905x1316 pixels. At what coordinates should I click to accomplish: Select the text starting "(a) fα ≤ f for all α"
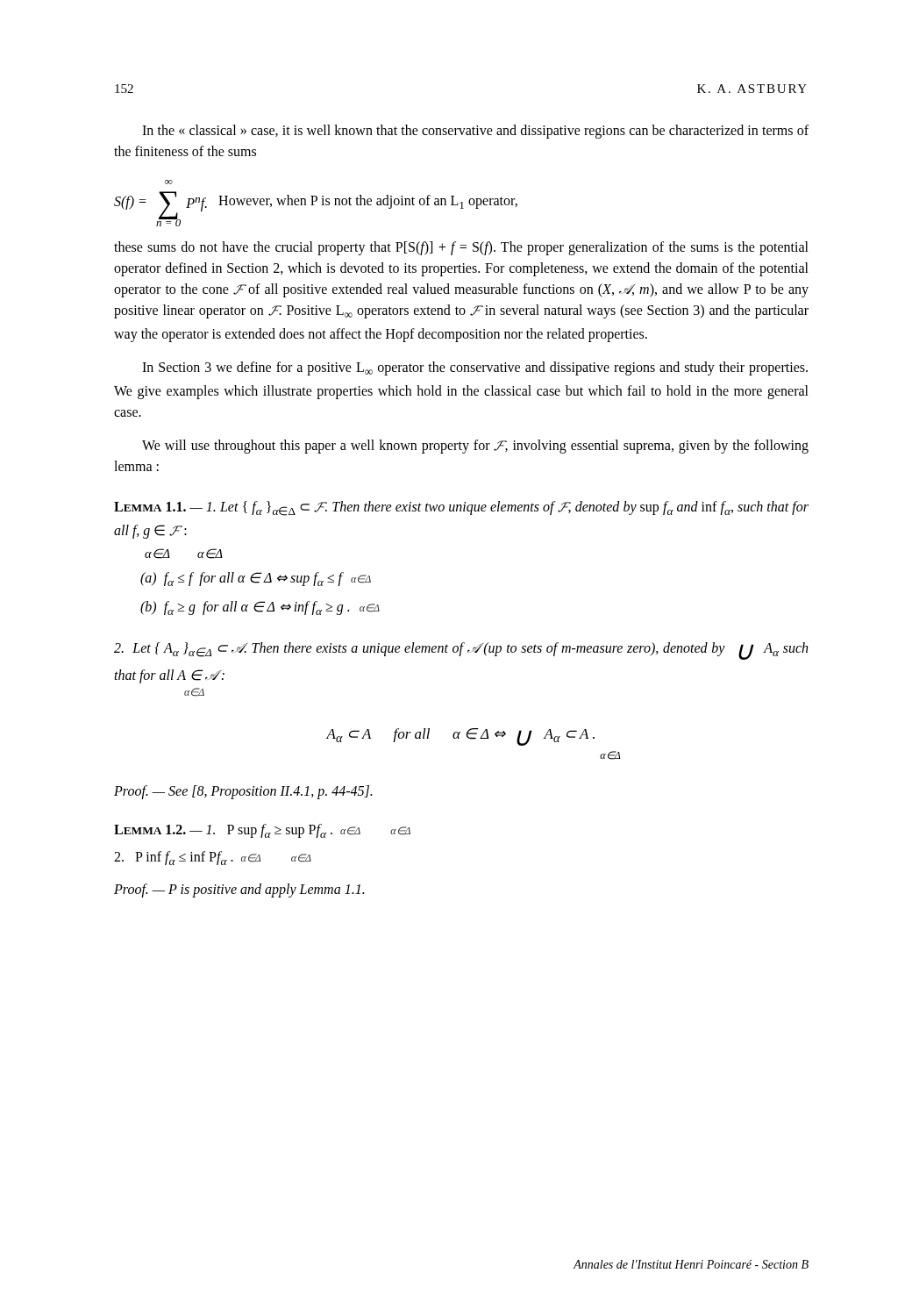[256, 580]
